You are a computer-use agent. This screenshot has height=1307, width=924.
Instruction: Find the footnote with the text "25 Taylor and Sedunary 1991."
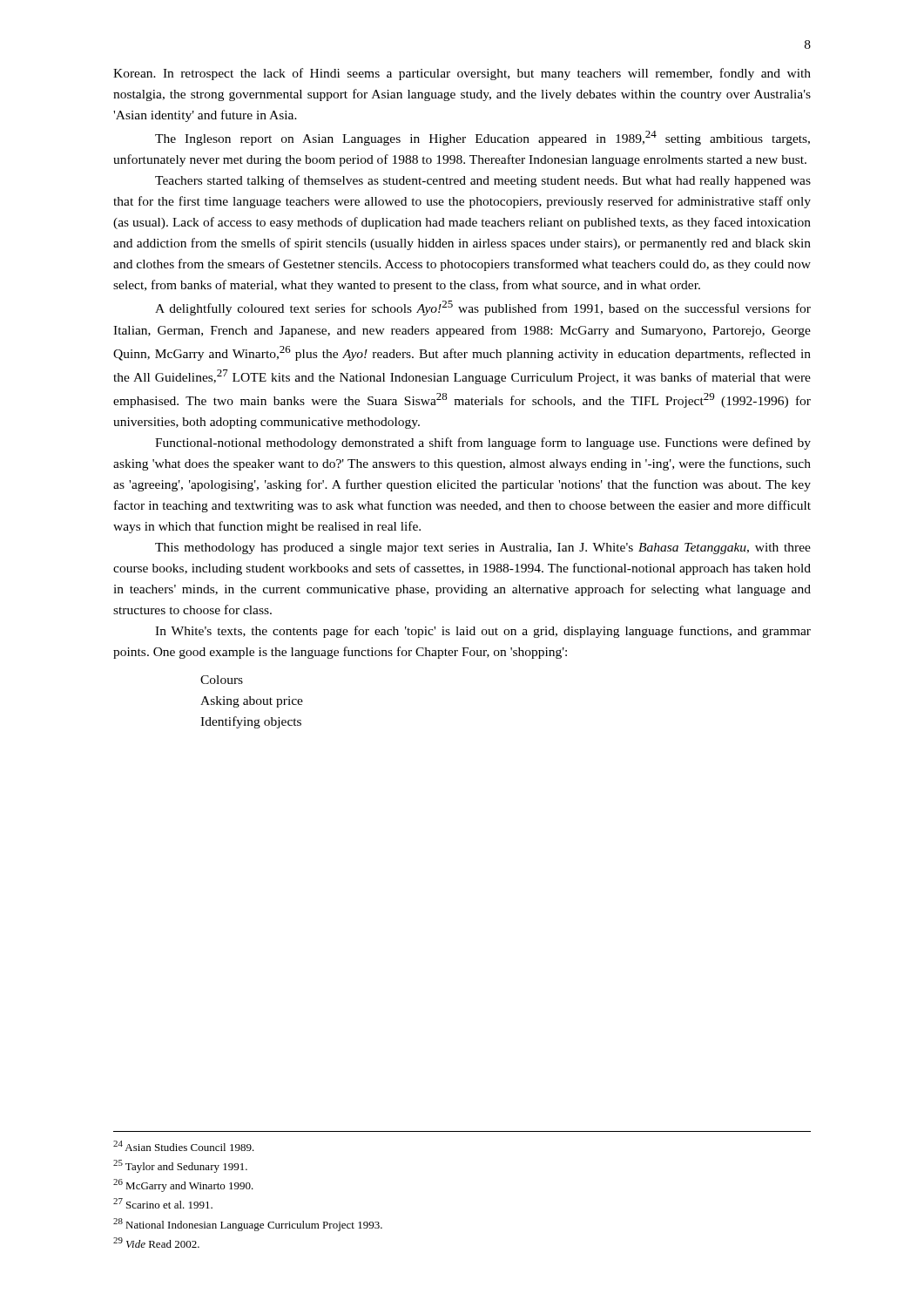[180, 1165]
